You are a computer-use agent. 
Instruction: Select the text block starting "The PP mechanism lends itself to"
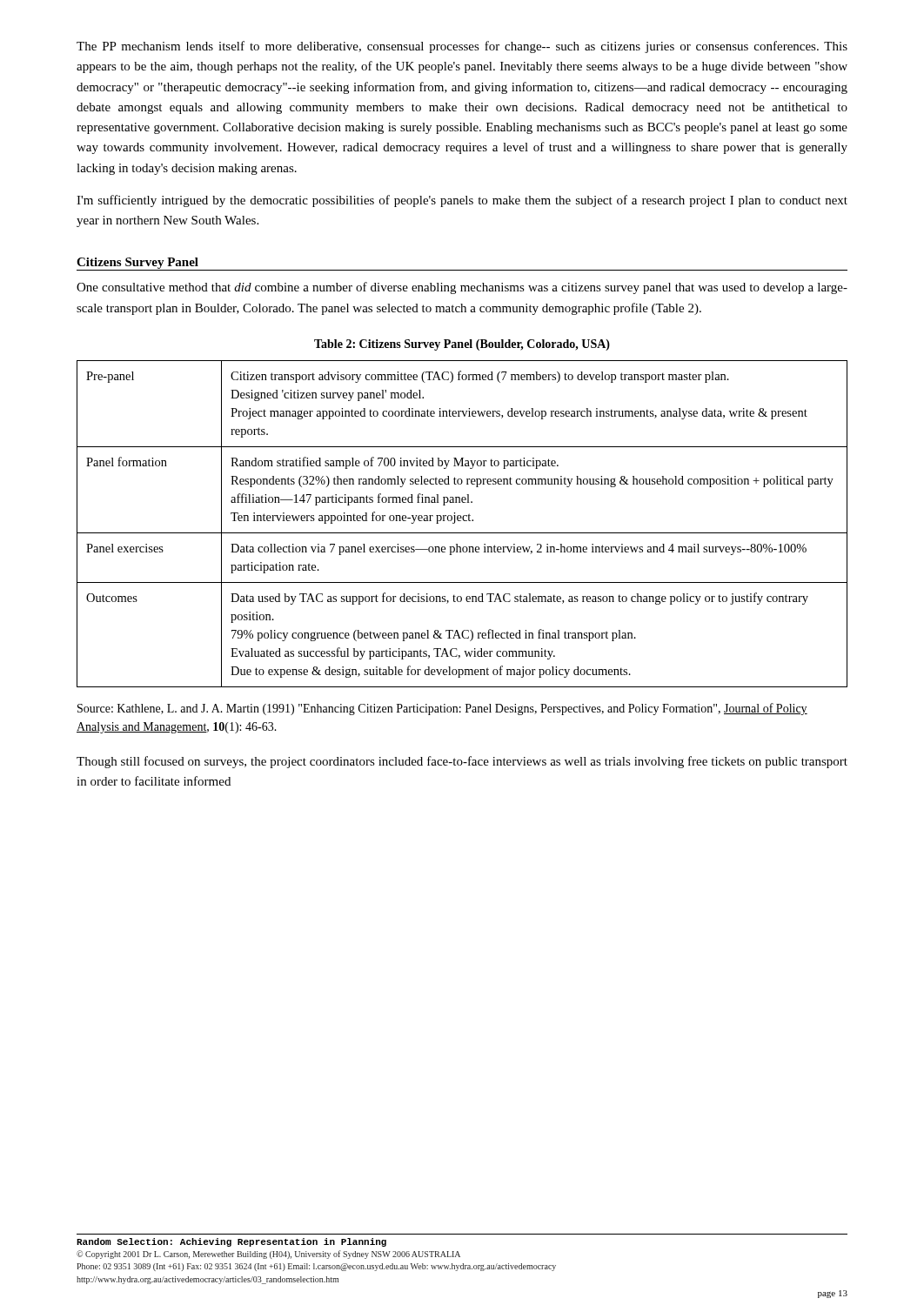462,107
